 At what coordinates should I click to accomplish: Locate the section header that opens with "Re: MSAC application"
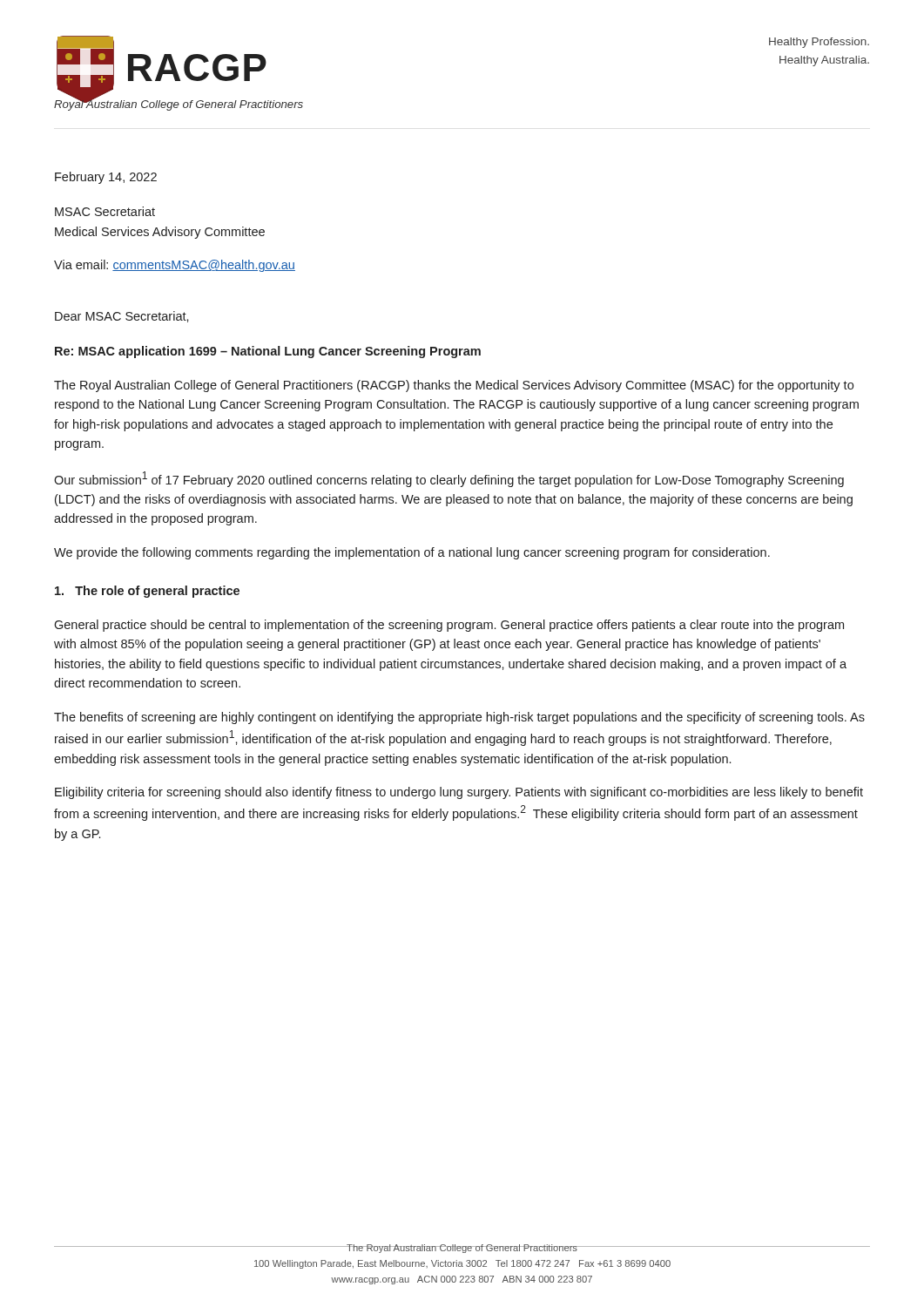tap(462, 352)
